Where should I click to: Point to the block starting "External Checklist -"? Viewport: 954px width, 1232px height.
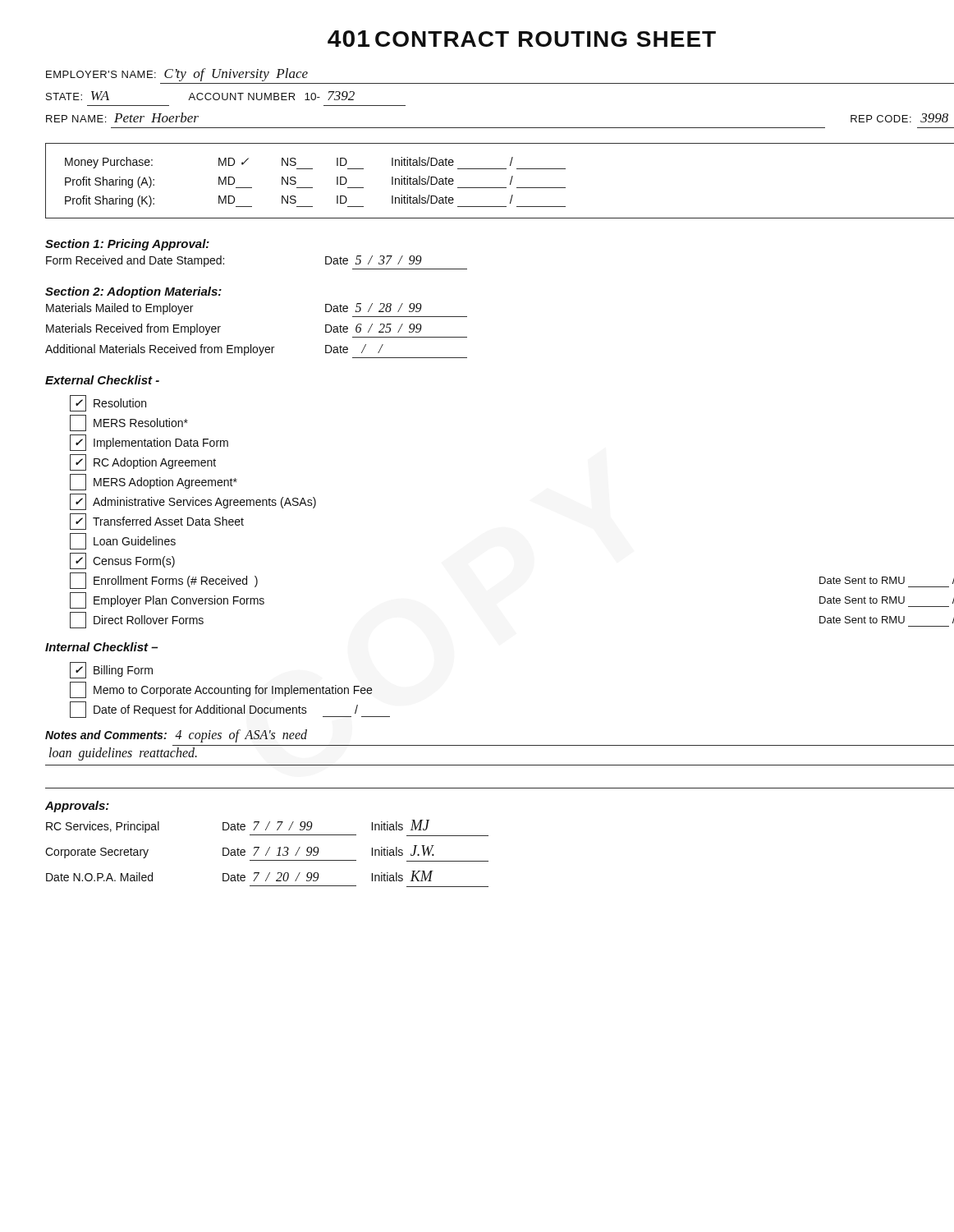[x=102, y=380]
